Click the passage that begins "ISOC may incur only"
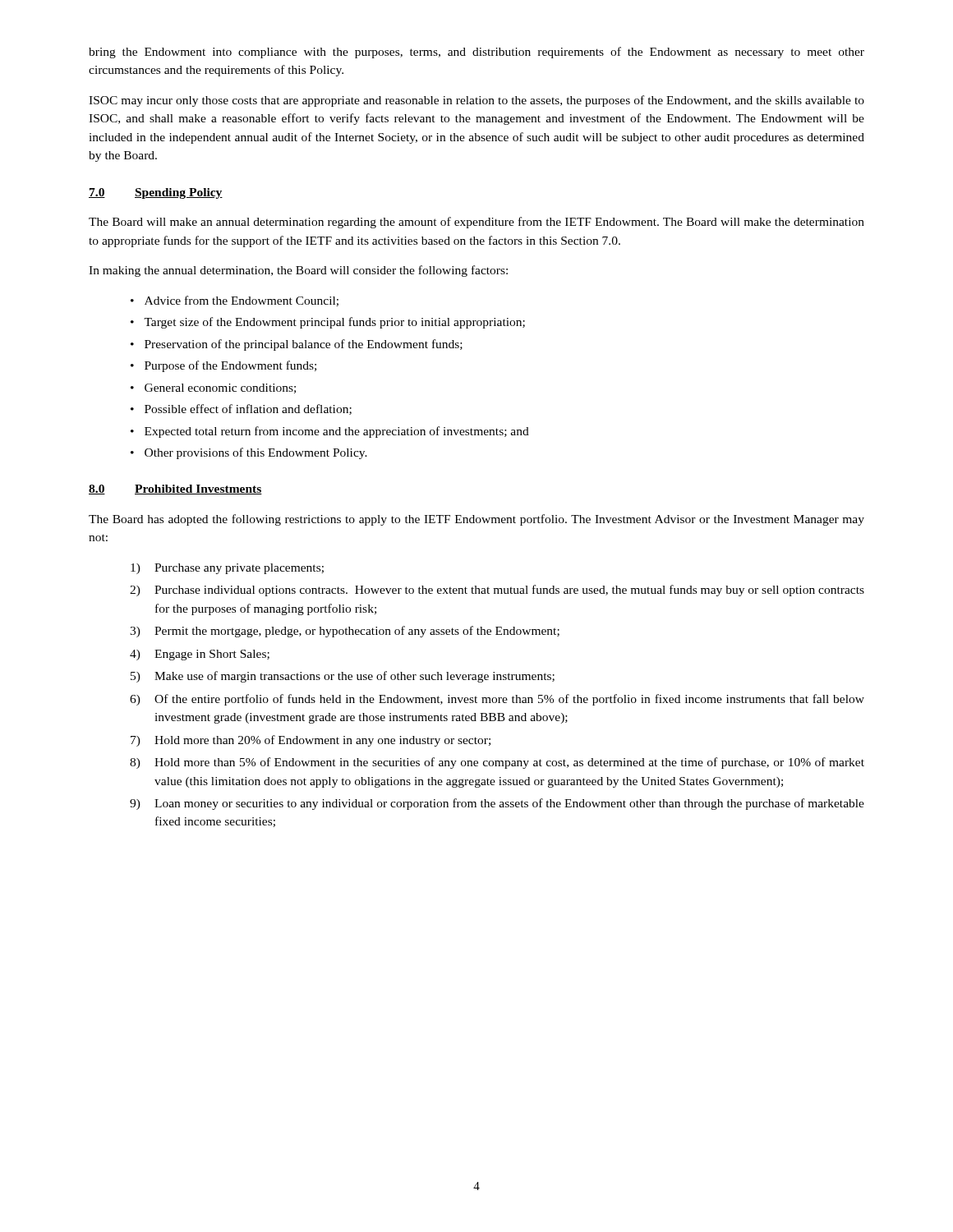 476,128
